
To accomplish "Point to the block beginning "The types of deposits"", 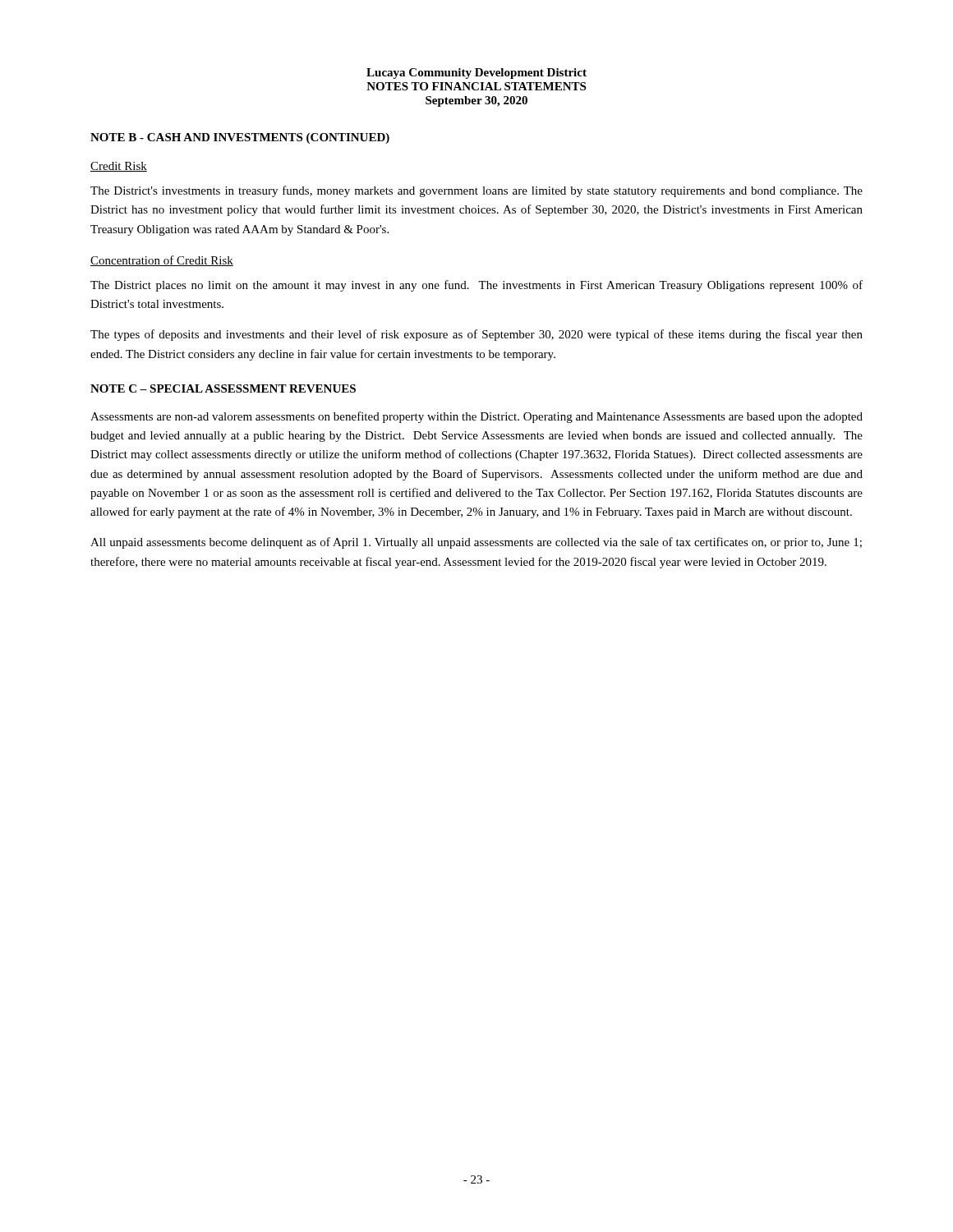I will 476,344.
